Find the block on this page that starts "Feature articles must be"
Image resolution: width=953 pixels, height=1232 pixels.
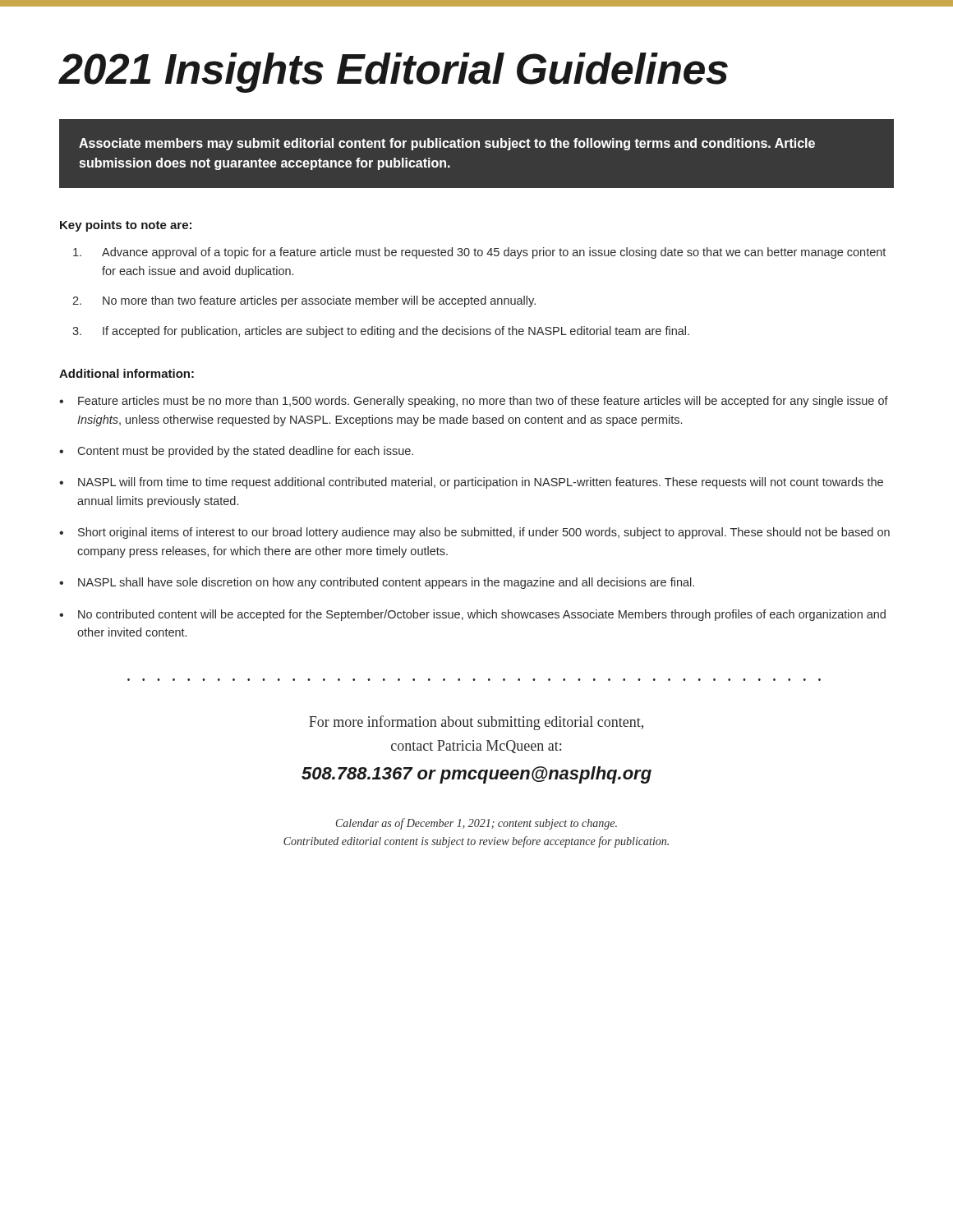[476, 410]
